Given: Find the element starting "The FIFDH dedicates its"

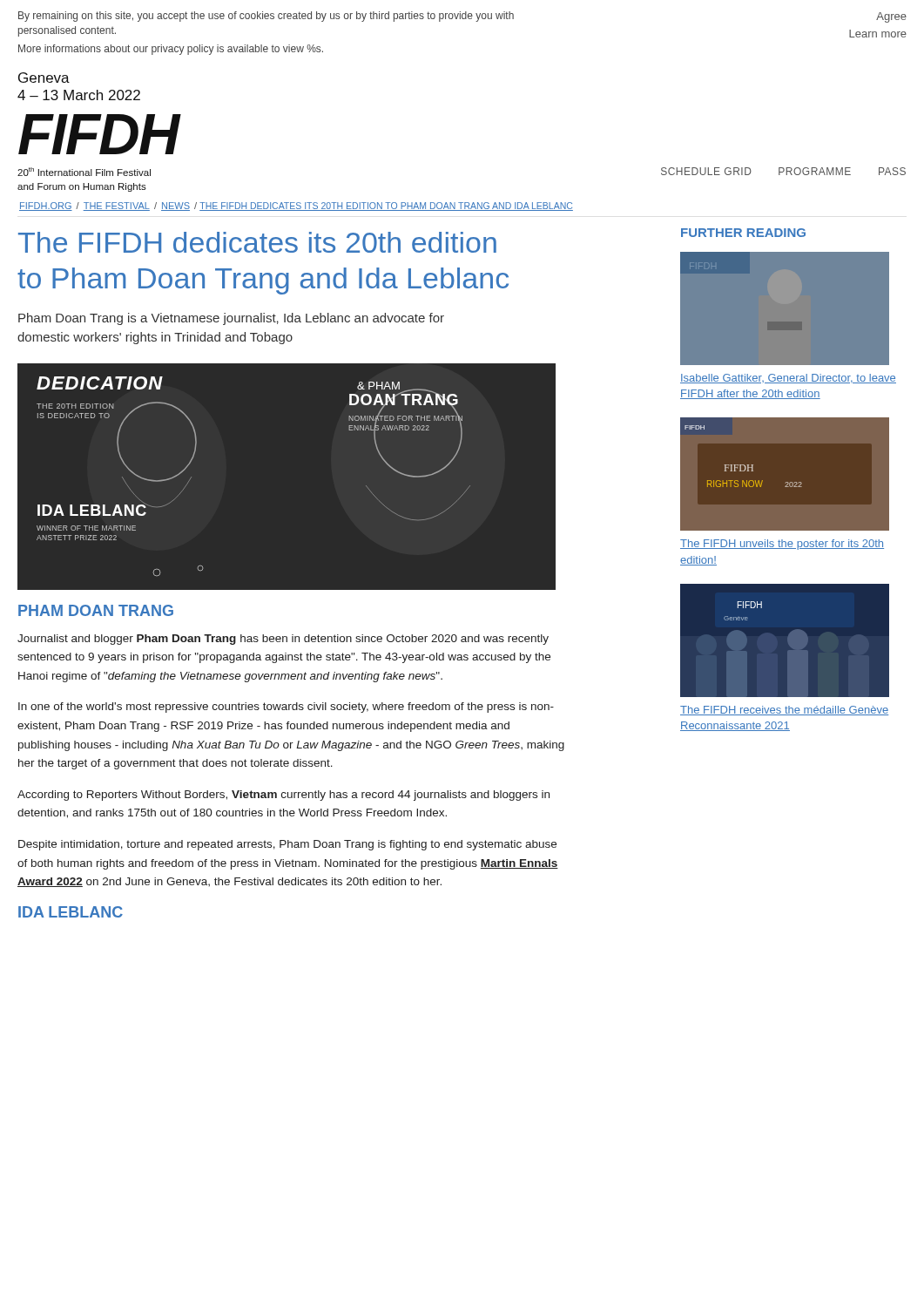Looking at the screenshot, I should point(264,260).
